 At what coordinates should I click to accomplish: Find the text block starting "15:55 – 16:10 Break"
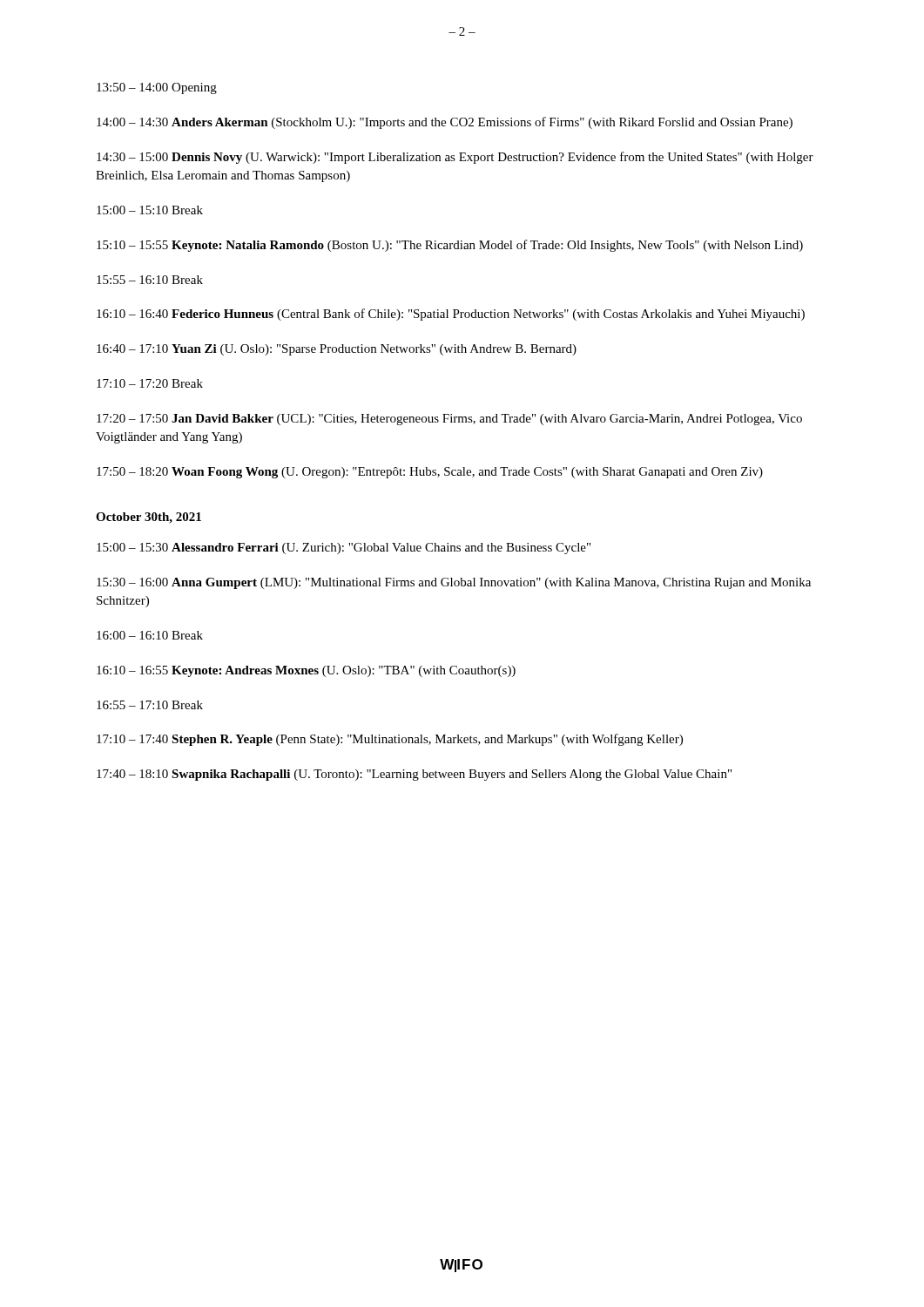pos(149,279)
